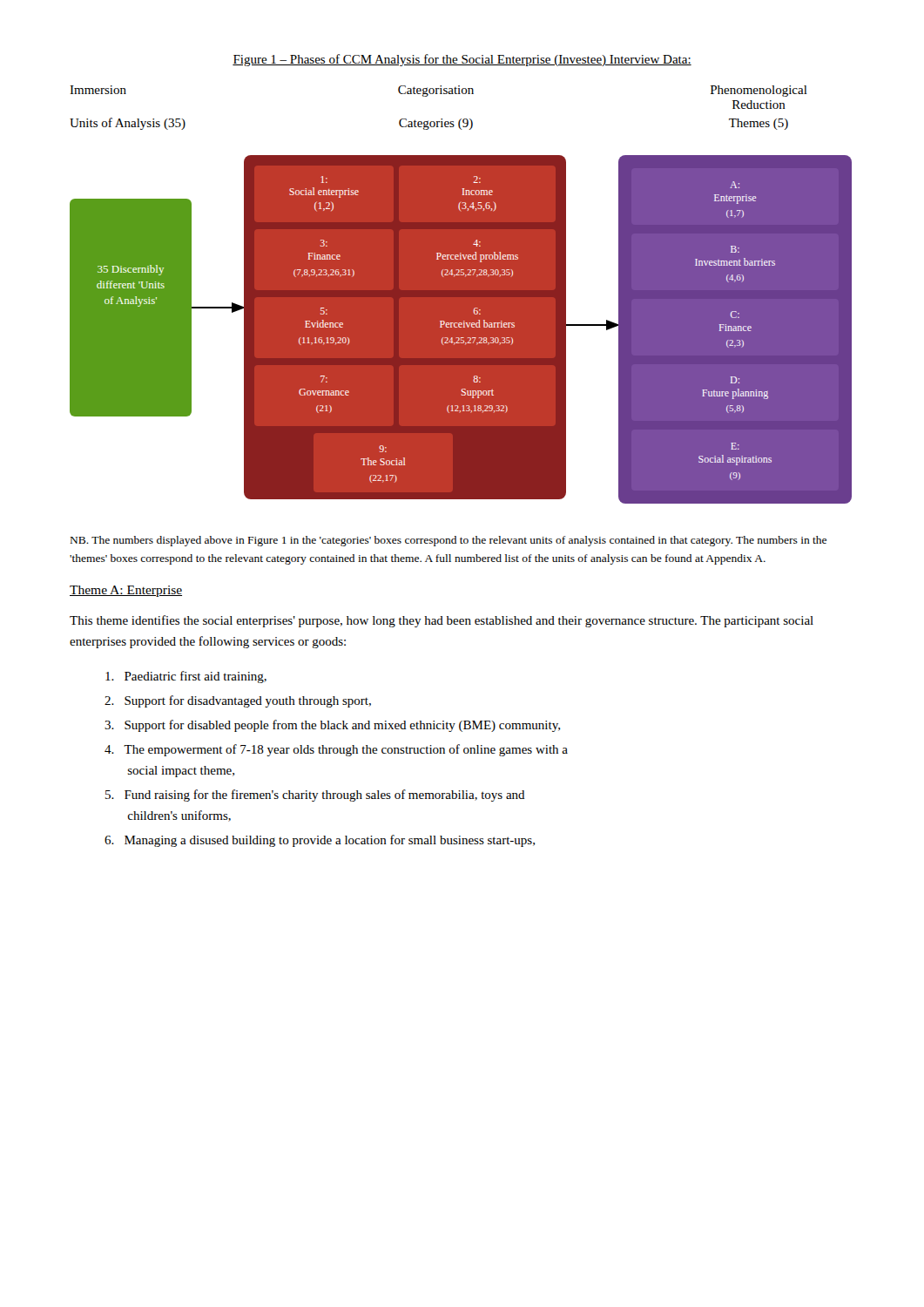The image size is (924, 1307).
Task: Point to the block beginning "4. The empowerment of"
Action: (x=336, y=760)
